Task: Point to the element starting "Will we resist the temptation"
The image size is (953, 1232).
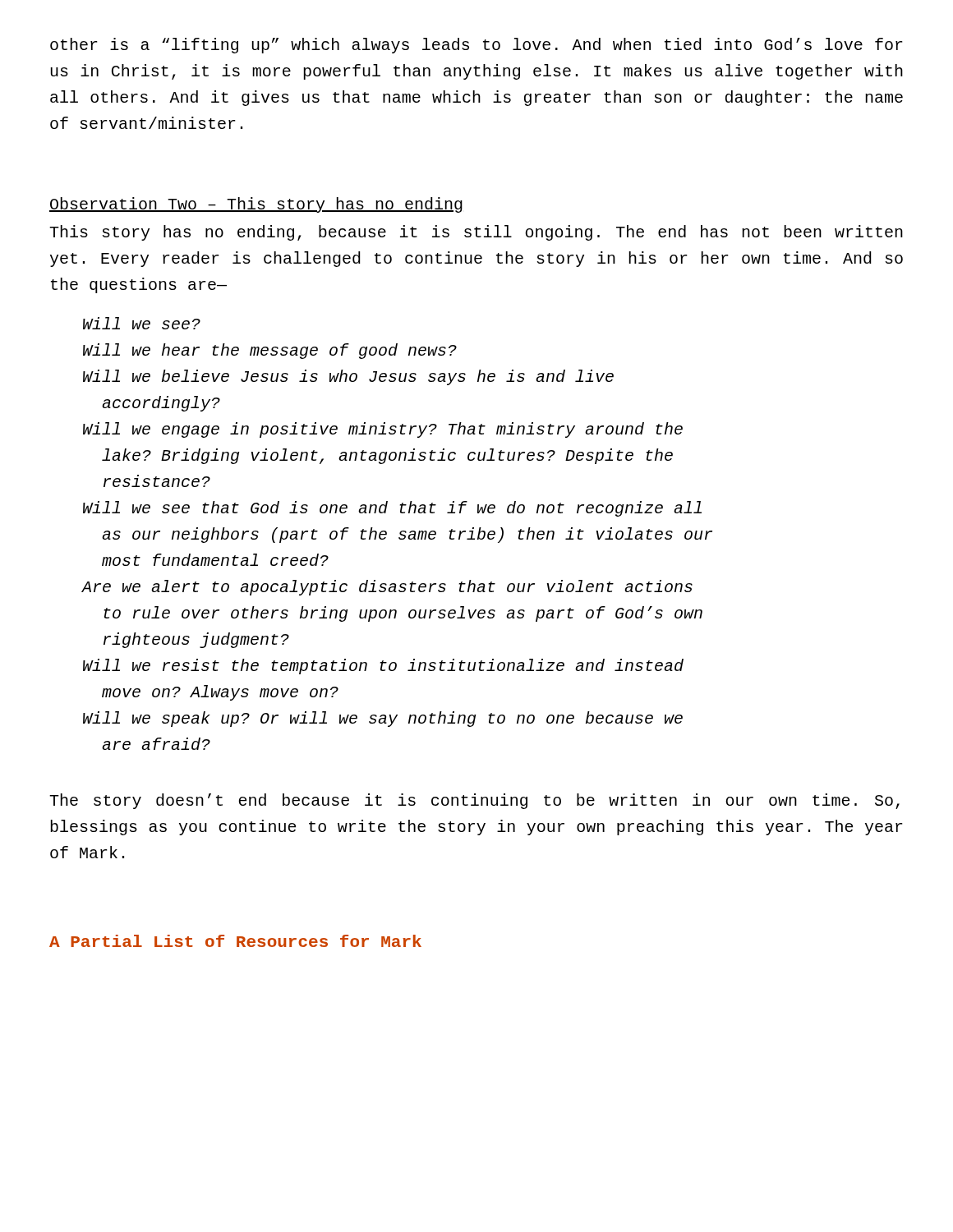Action: pos(383,680)
